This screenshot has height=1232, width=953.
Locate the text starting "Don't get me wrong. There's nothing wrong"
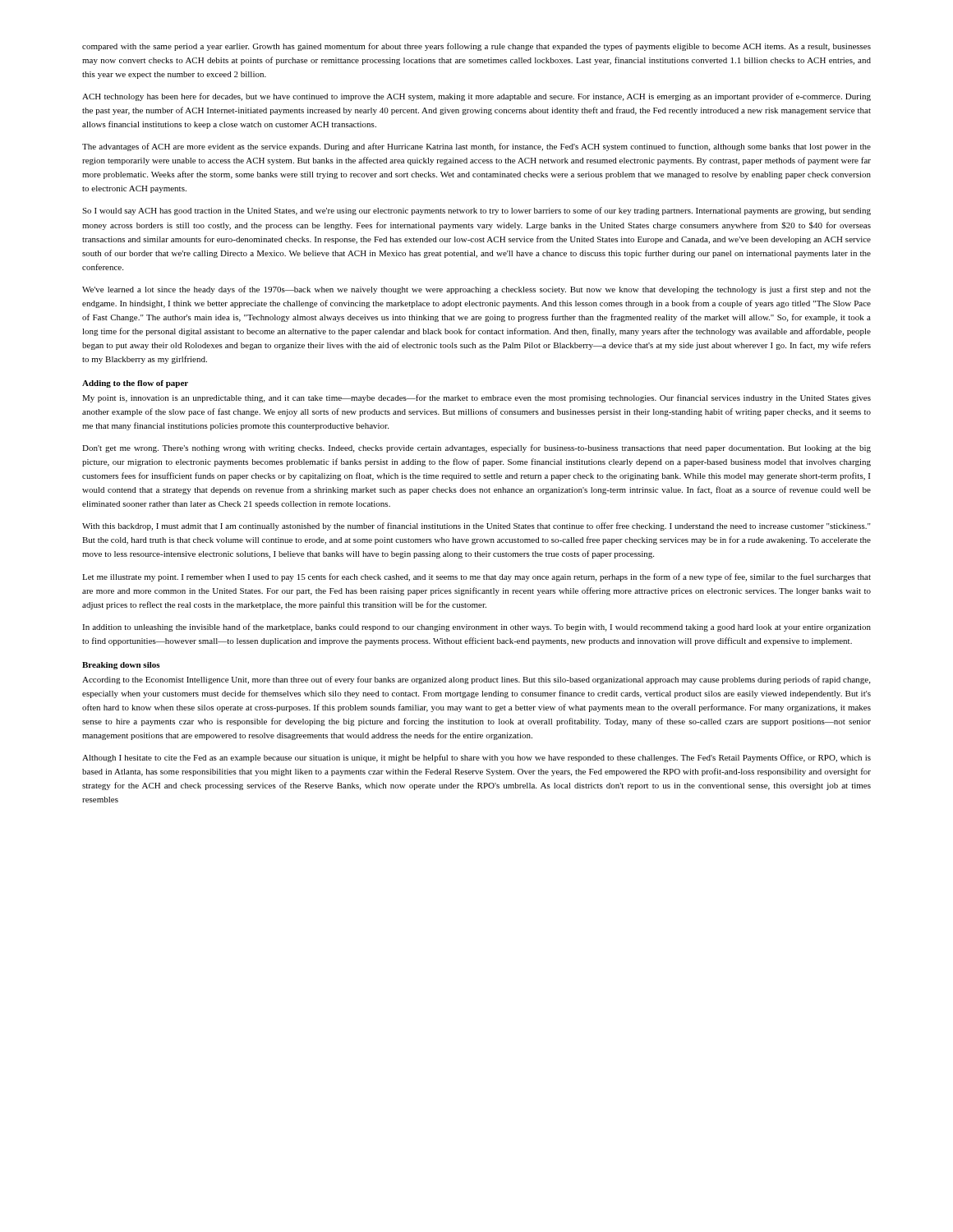476,476
